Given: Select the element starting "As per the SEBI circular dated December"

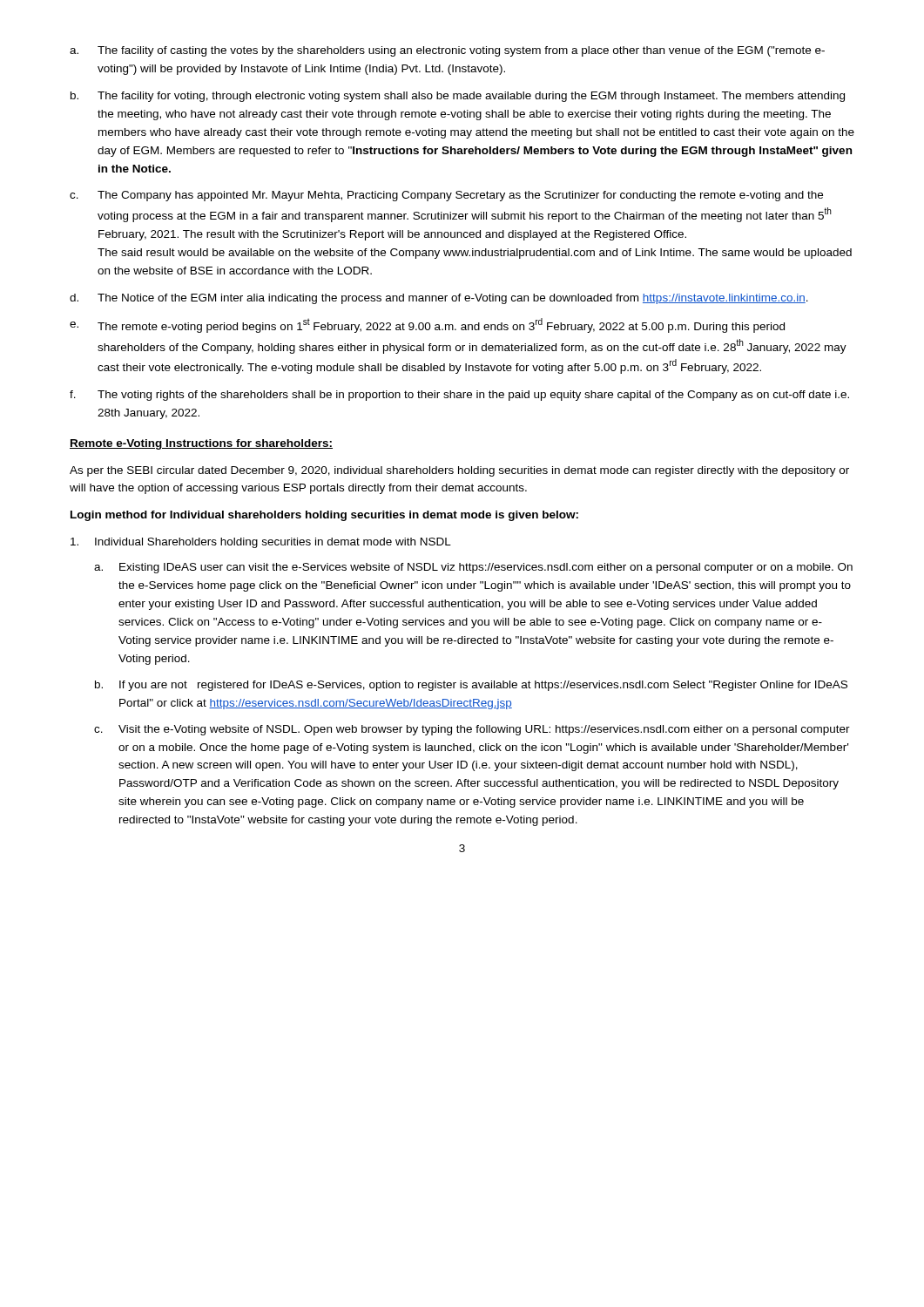Looking at the screenshot, I should [x=460, y=479].
